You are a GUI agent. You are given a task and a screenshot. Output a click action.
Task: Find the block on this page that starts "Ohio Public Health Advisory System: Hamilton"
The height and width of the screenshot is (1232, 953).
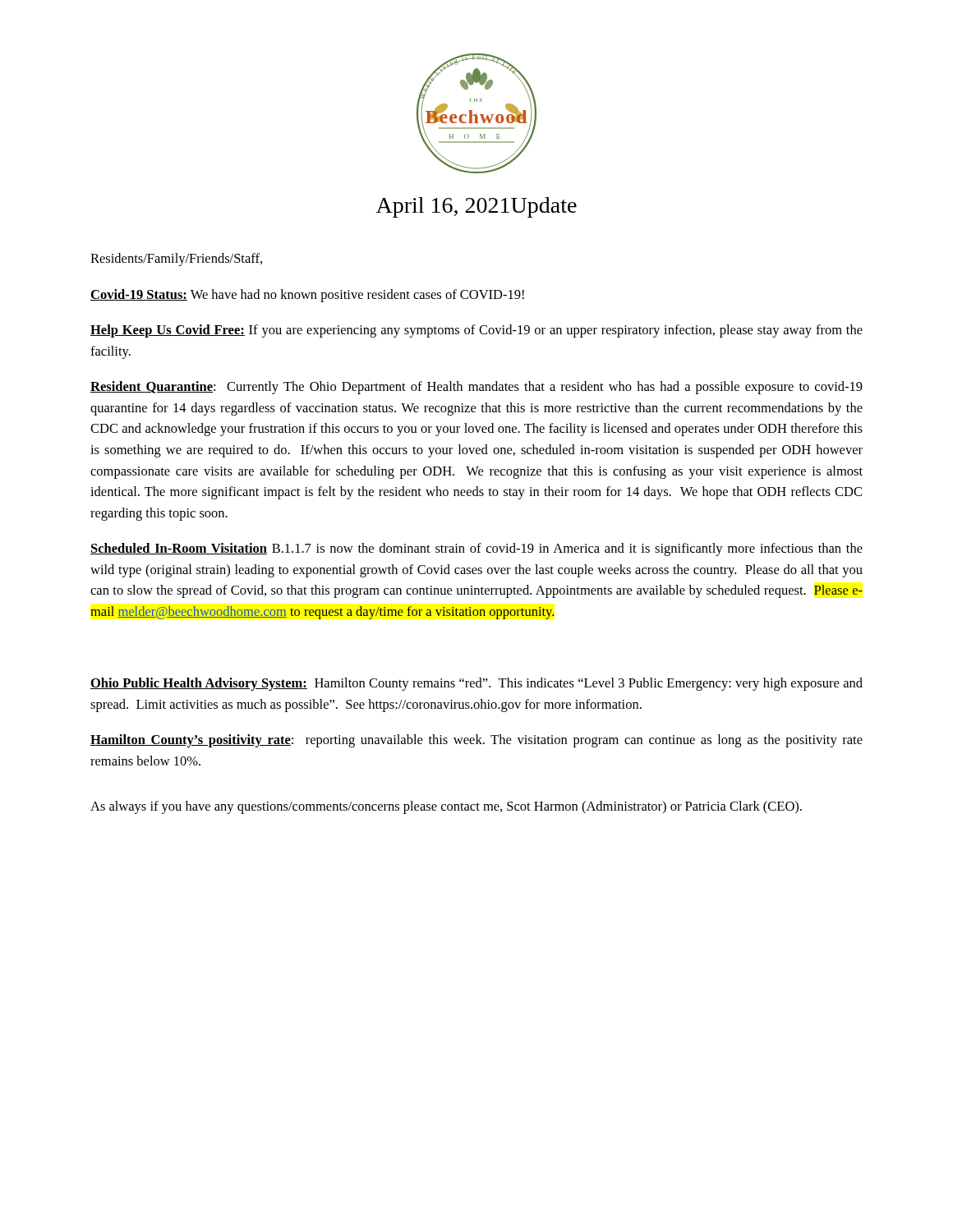click(476, 693)
